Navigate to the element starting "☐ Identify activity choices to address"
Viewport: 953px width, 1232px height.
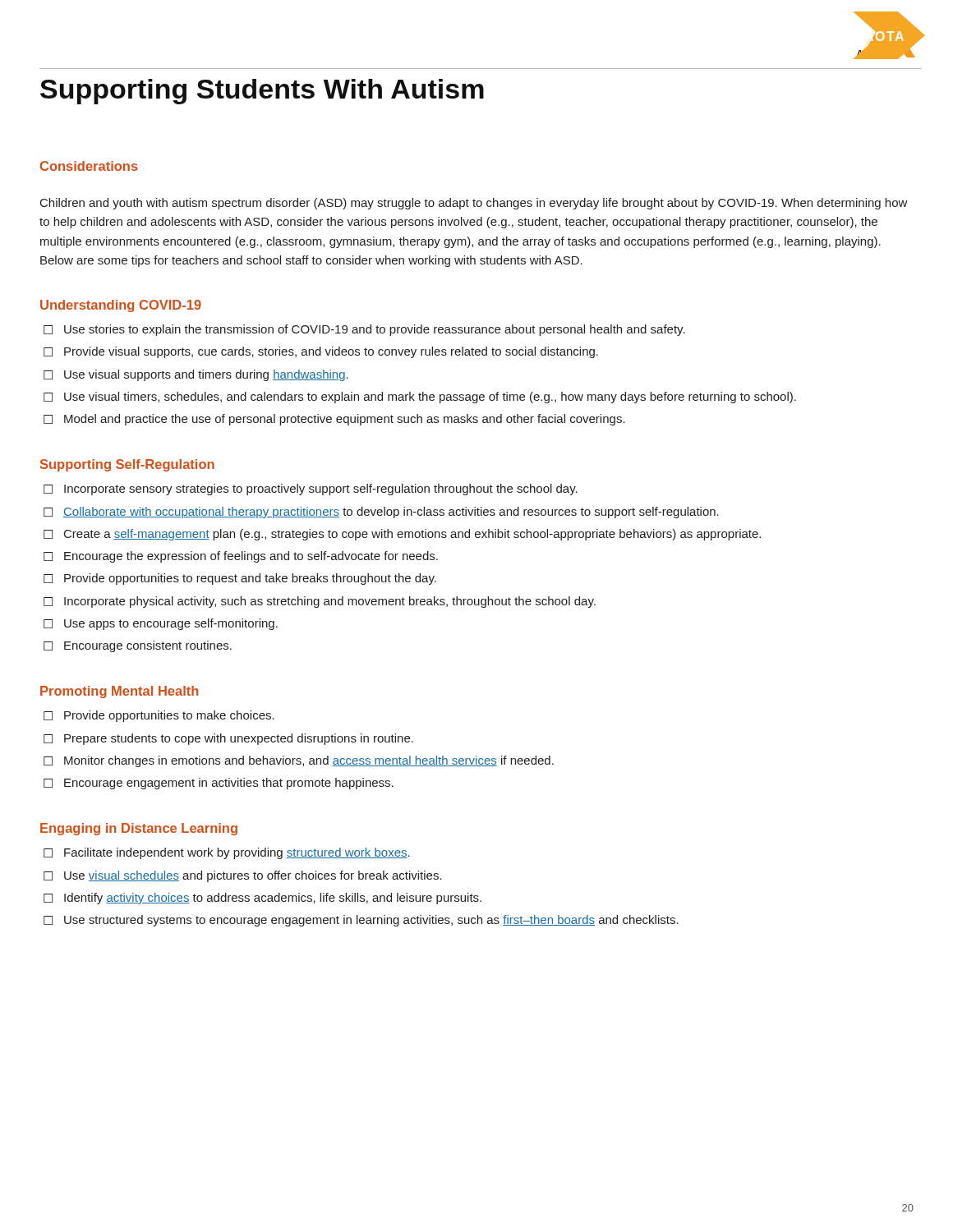[x=478, y=898]
